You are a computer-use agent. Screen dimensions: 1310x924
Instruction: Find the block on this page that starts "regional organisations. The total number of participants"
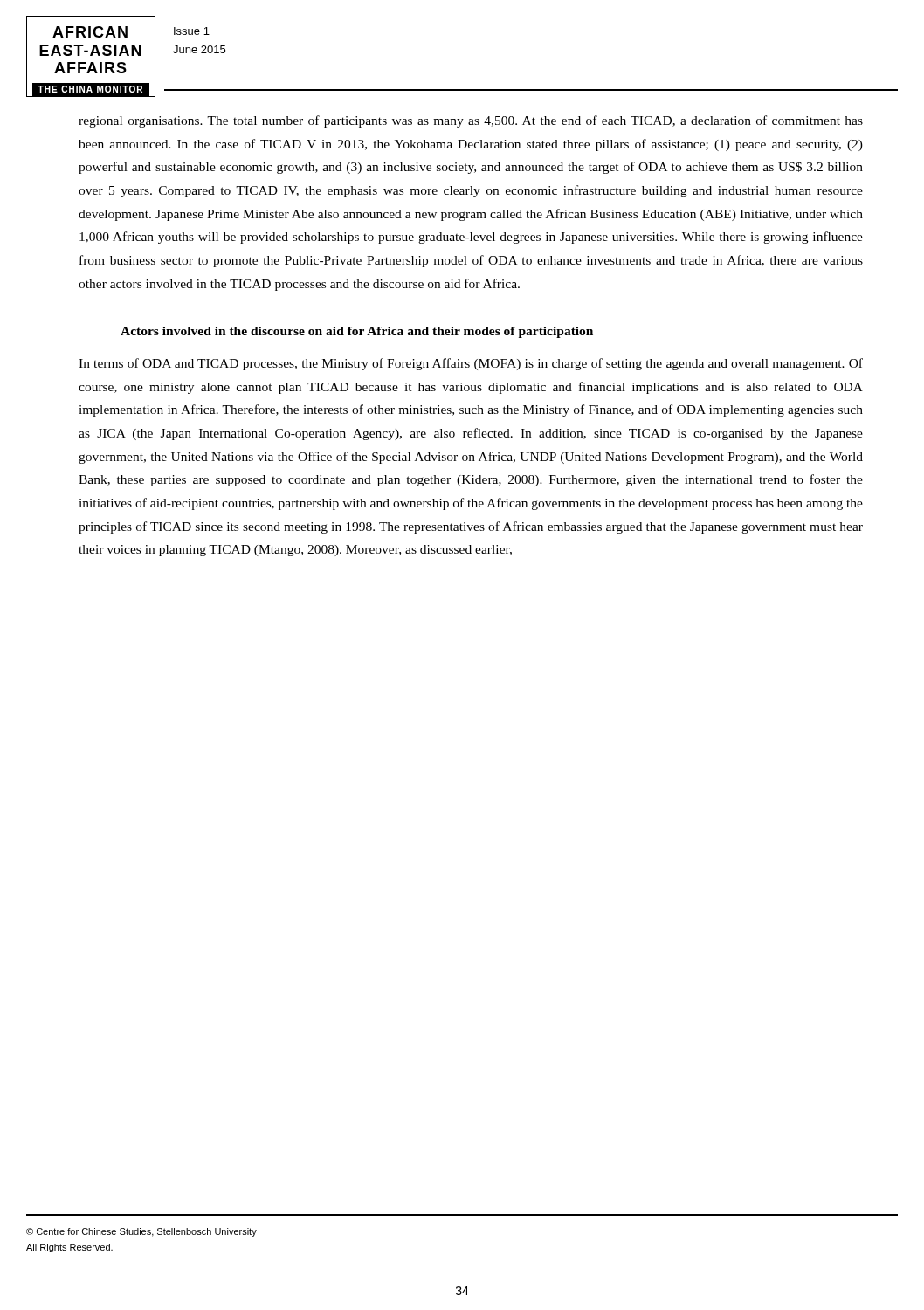tap(471, 202)
